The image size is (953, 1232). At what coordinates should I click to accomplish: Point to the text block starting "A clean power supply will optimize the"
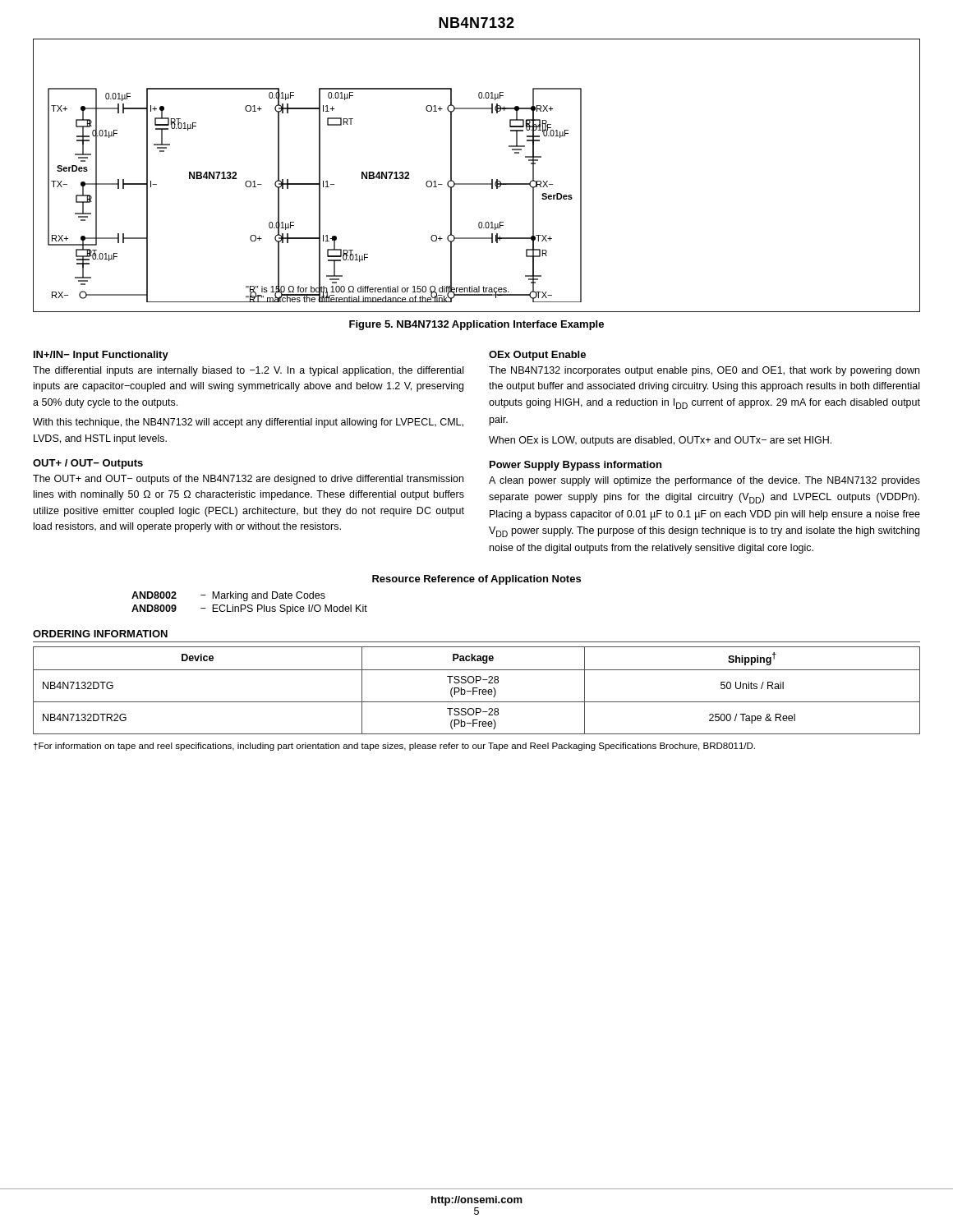[x=704, y=514]
